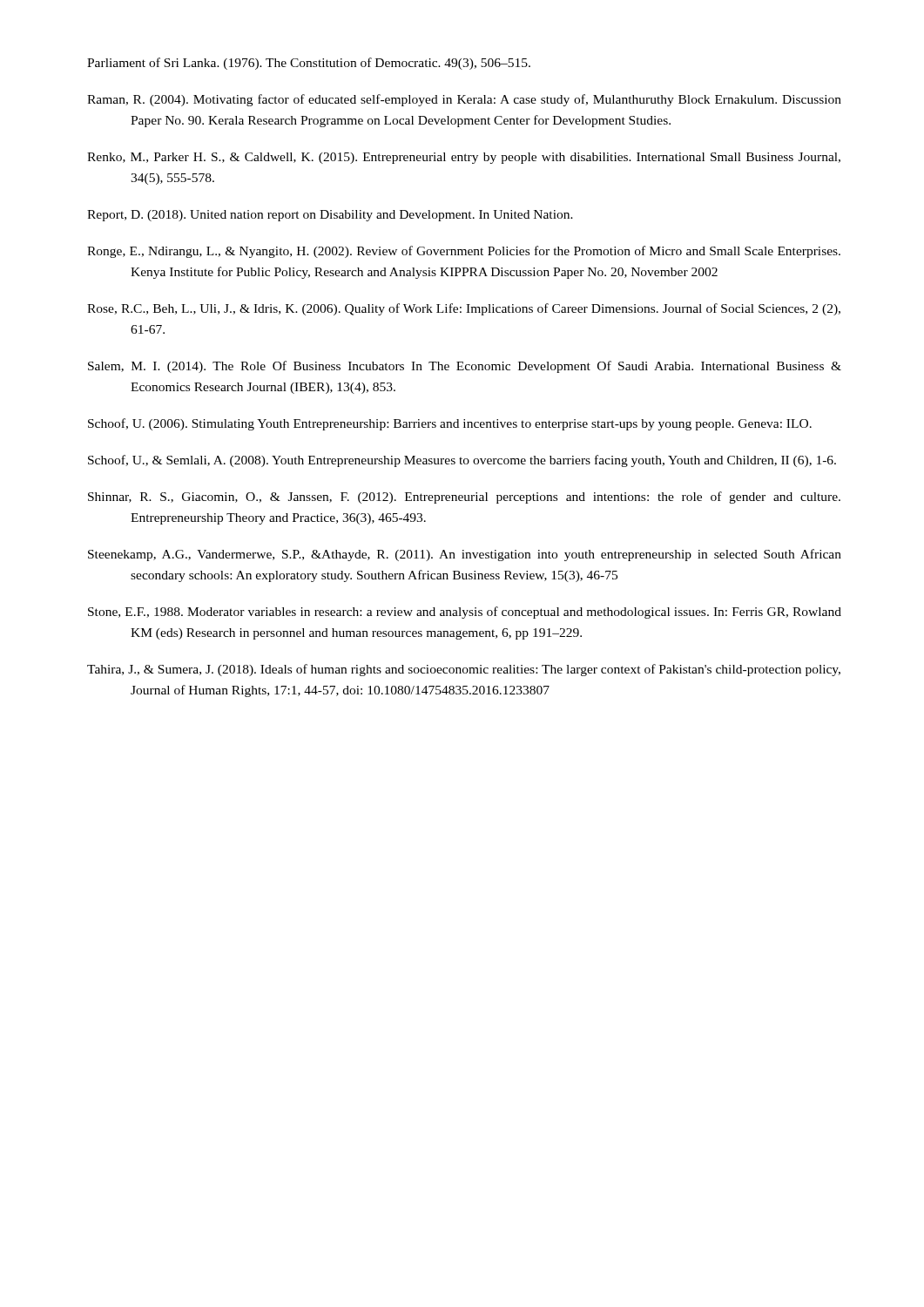Find the list item with the text "Shinnar, R. S., Giacomin, O.,"
This screenshot has height=1307, width=924.
pyautogui.click(x=464, y=507)
